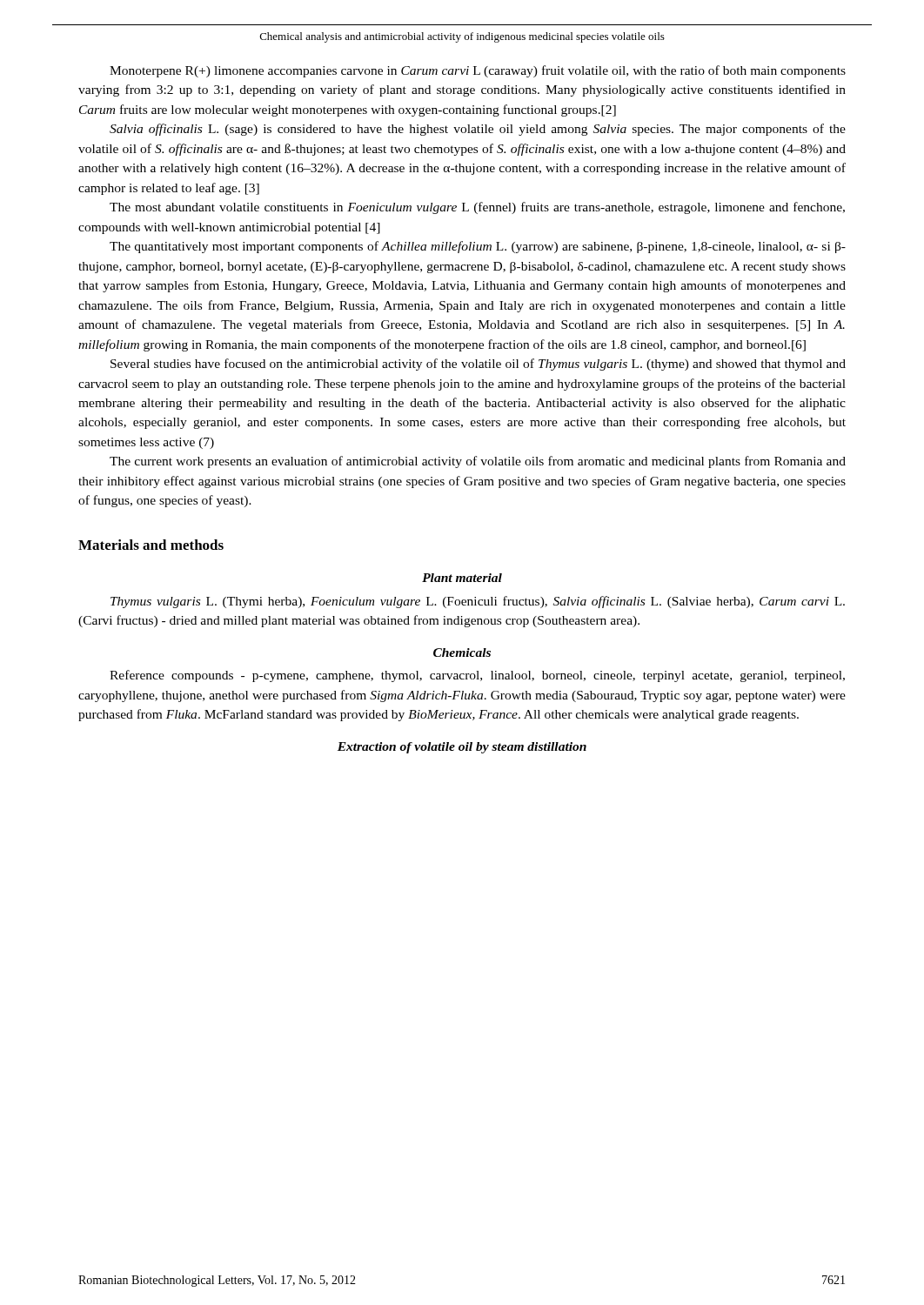This screenshot has height=1305, width=924.
Task: Click on the text block that reads "Several studies have focused on"
Action: click(x=462, y=403)
